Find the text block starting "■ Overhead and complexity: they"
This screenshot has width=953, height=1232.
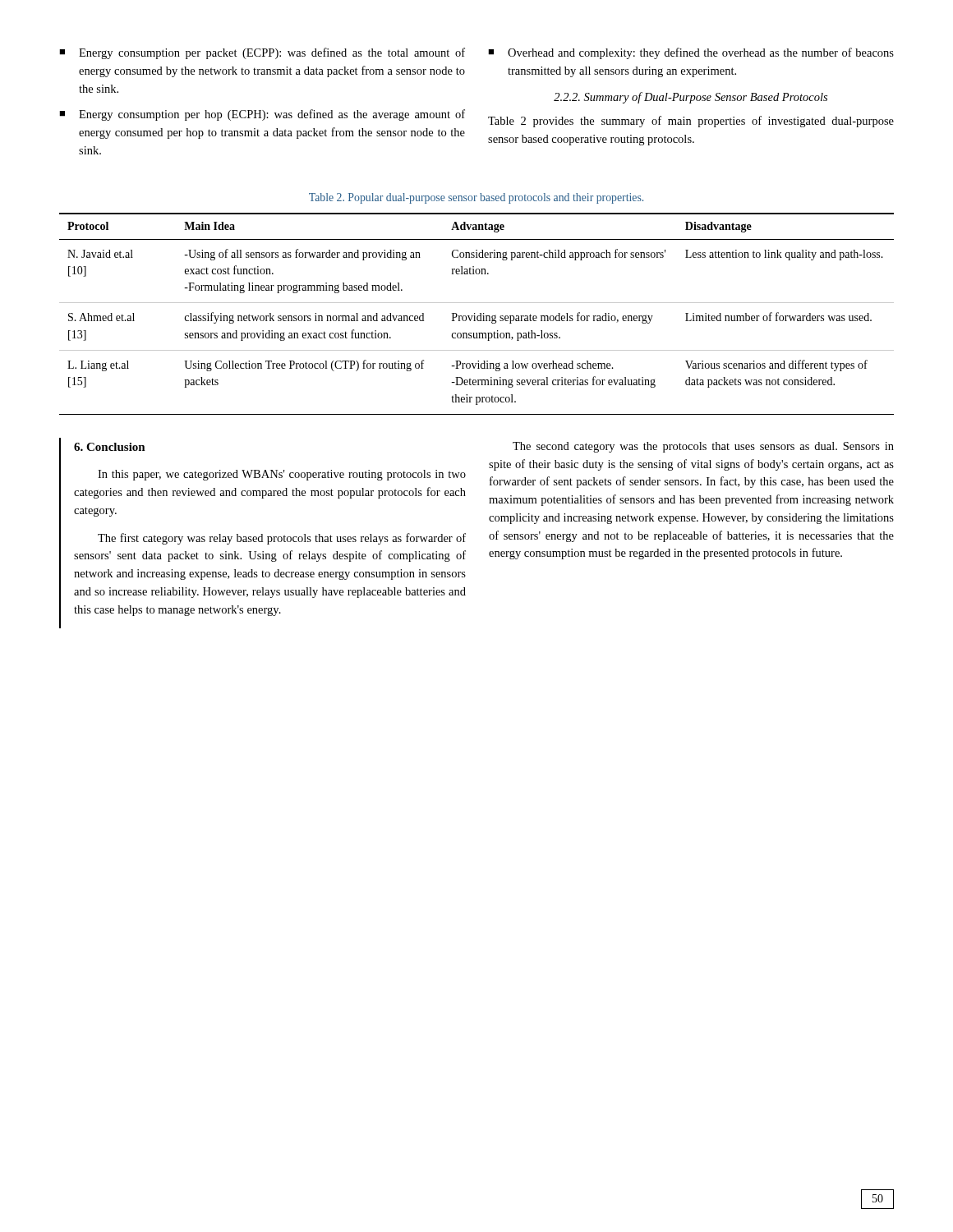pyautogui.click(x=691, y=62)
